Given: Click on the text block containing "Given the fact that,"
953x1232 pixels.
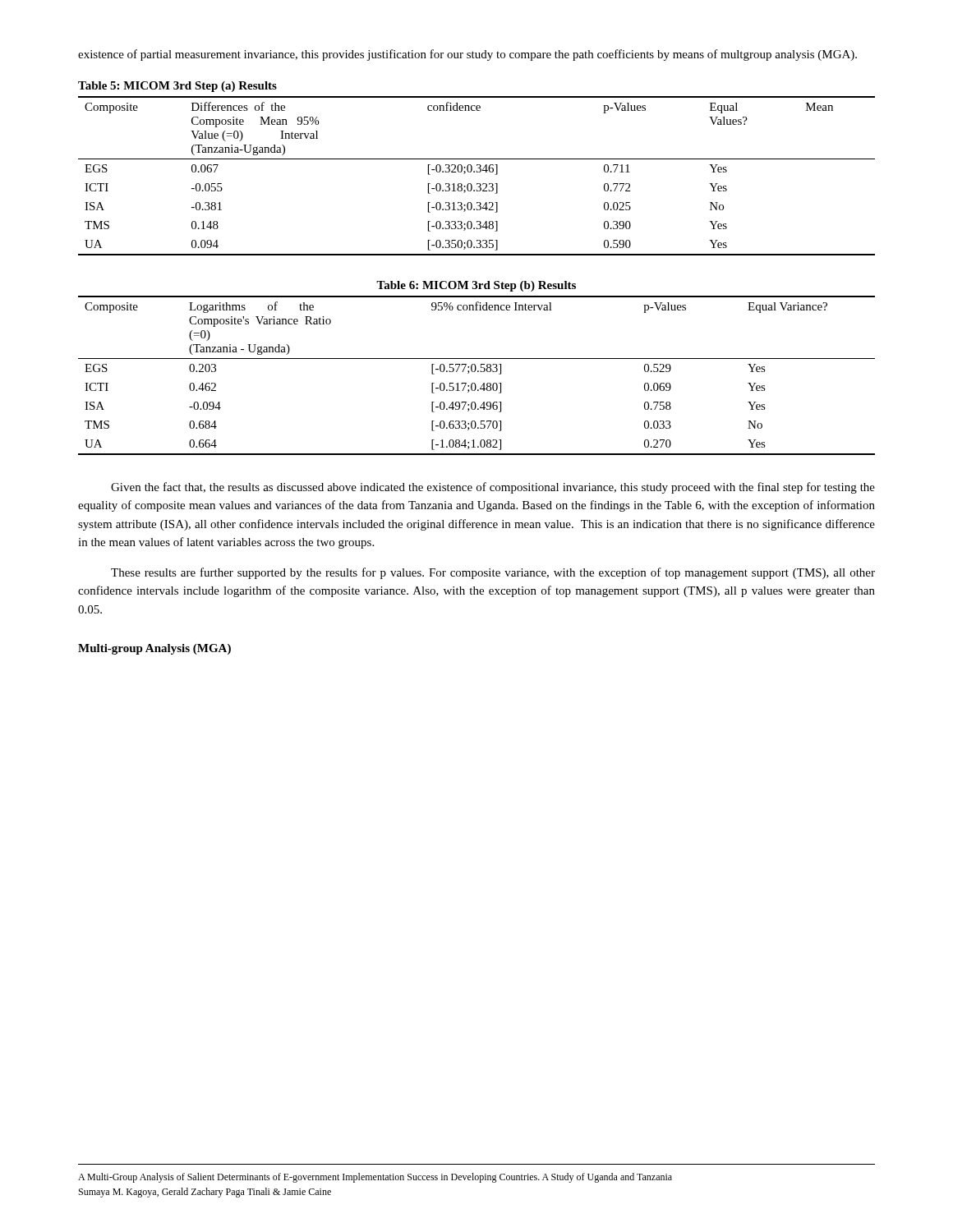Looking at the screenshot, I should click(x=476, y=514).
